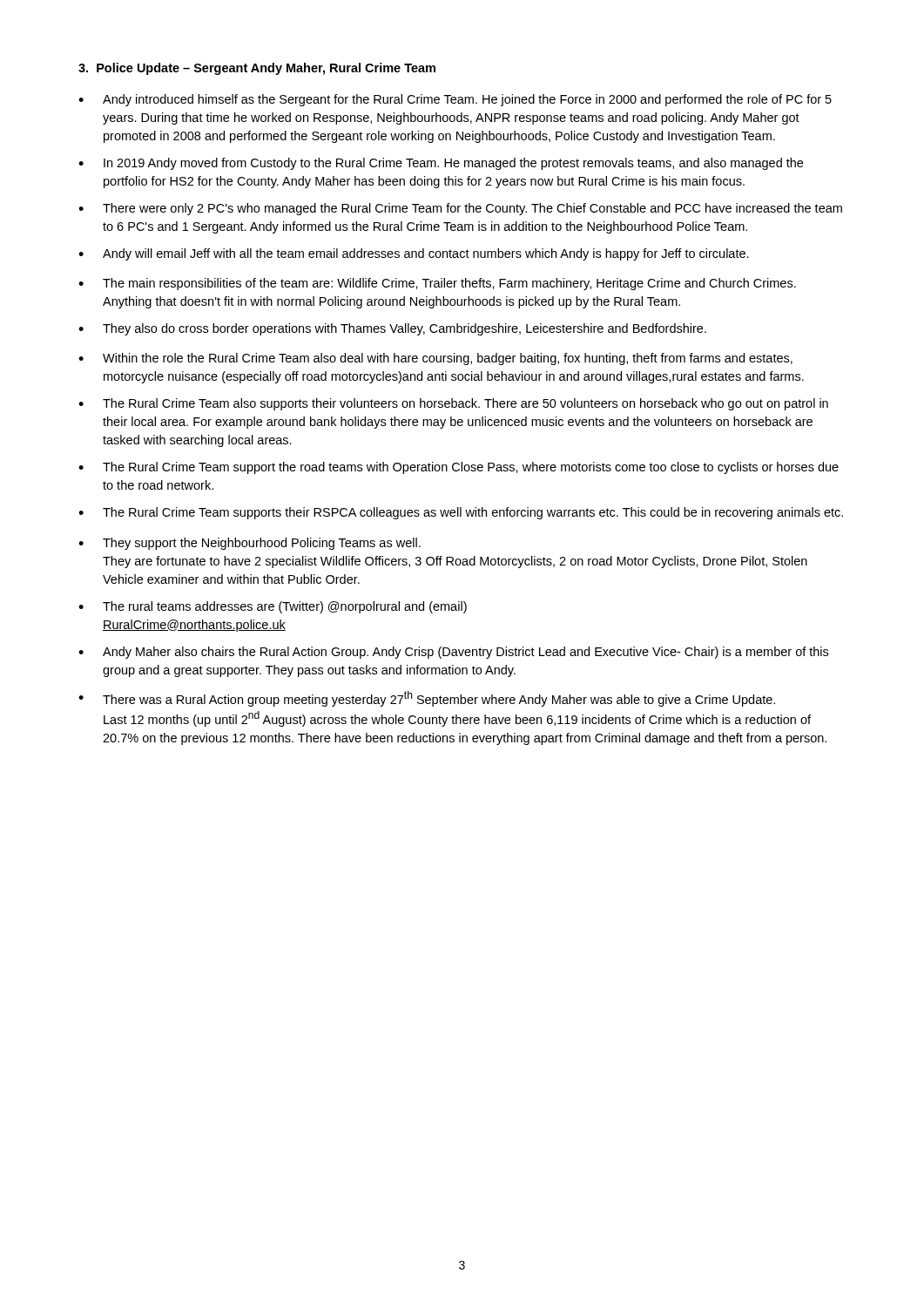Viewport: 924px width, 1307px height.
Task: Find the list item containing "• Within the role"
Action: (462, 368)
